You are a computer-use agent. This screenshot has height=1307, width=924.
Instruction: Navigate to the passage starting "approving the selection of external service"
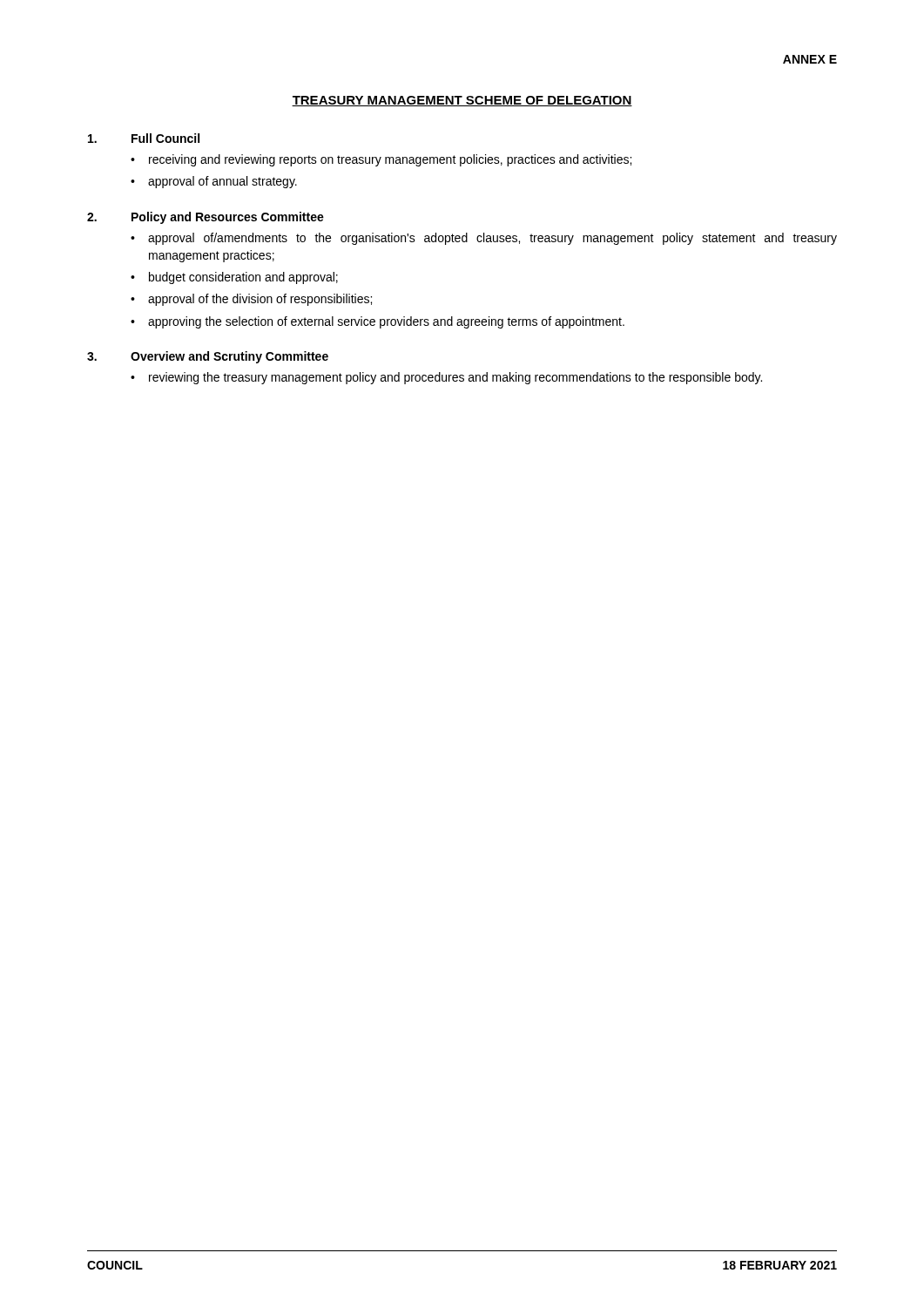click(387, 321)
